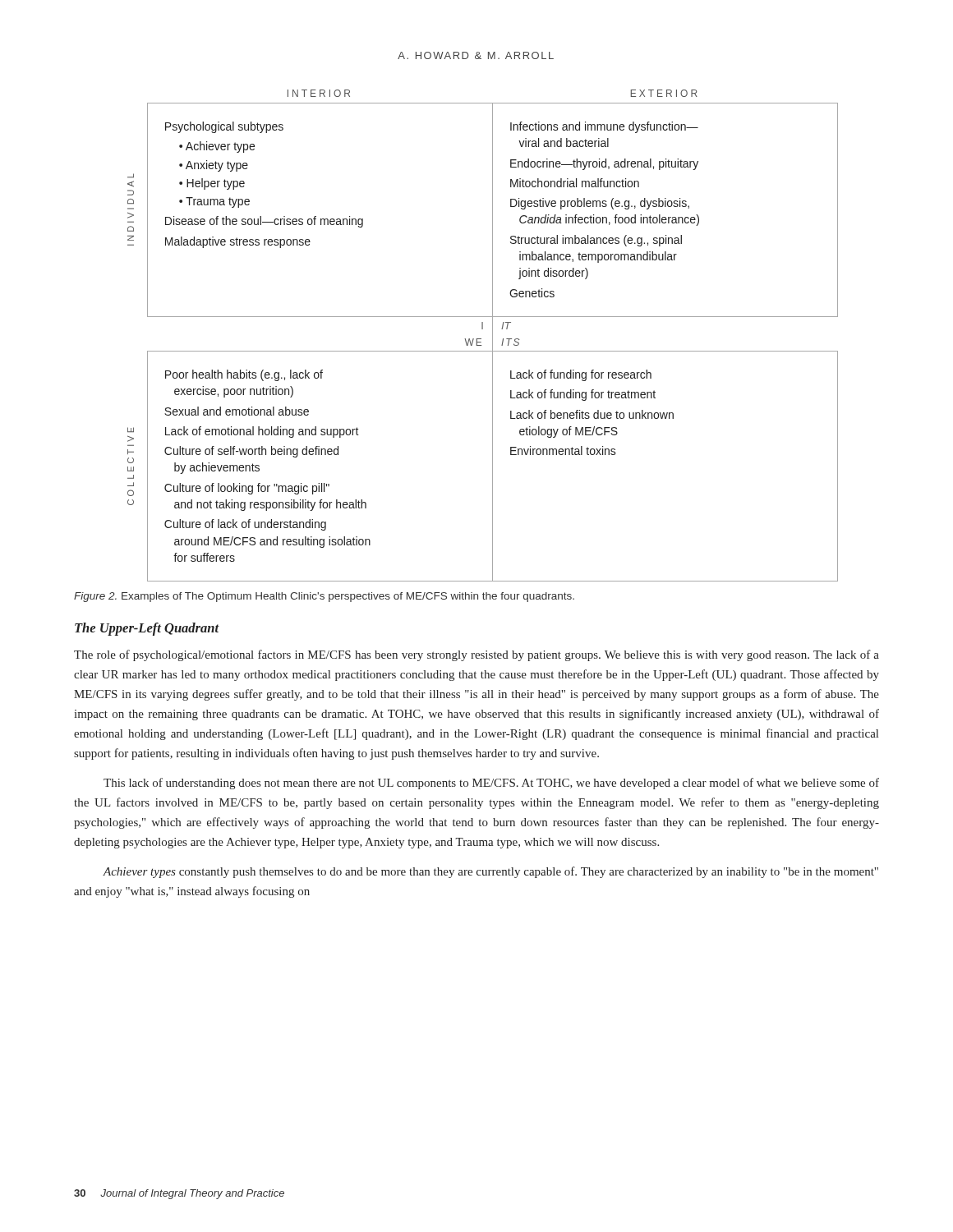The width and height of the screenshot is (953, 1232).
Task: Click on the element starting "Achiever types constantly push themselves to do and"
Action: [476, 881]
